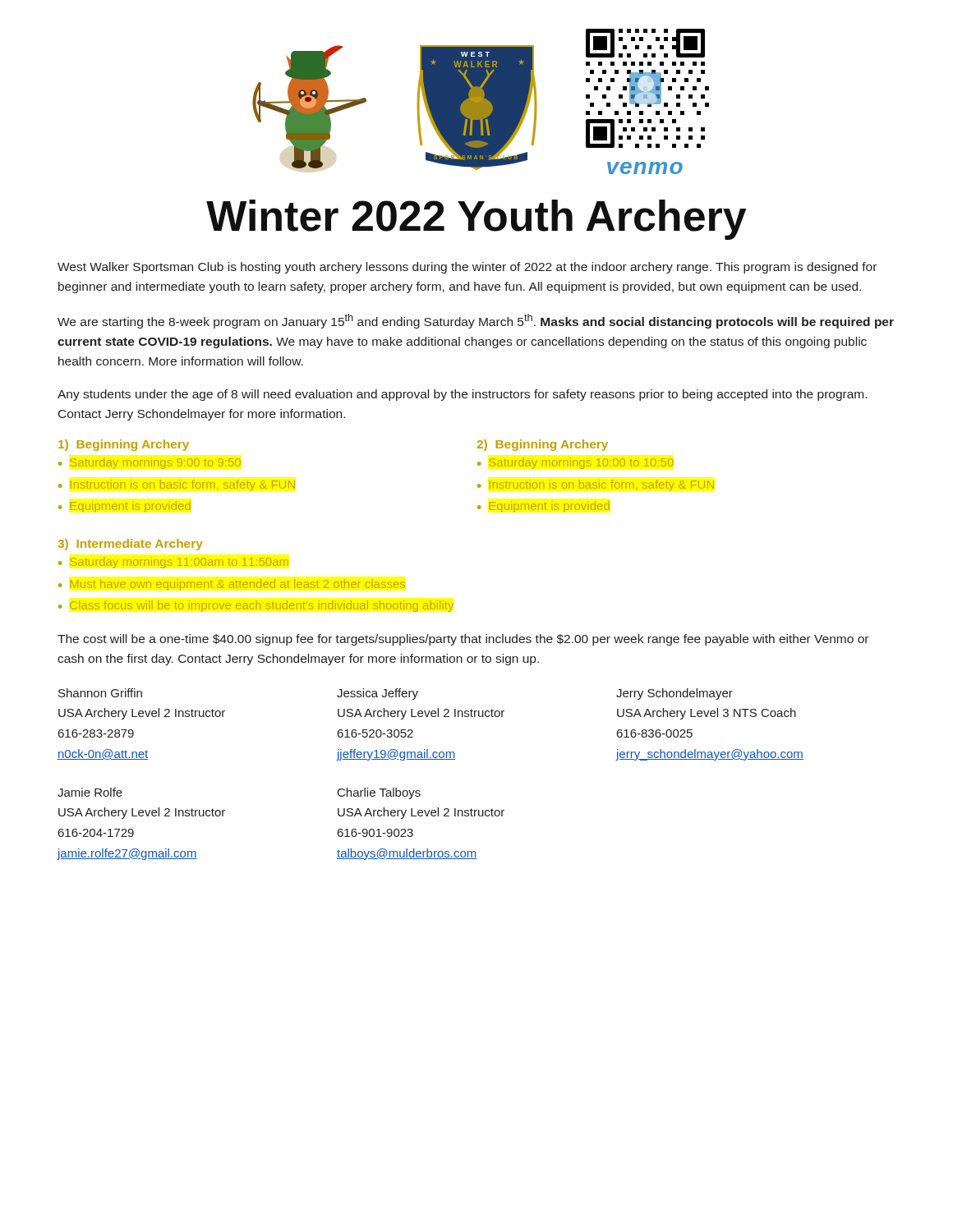Point to the block beginning "The cost will be a one-time"

click(x=463, y=648)
